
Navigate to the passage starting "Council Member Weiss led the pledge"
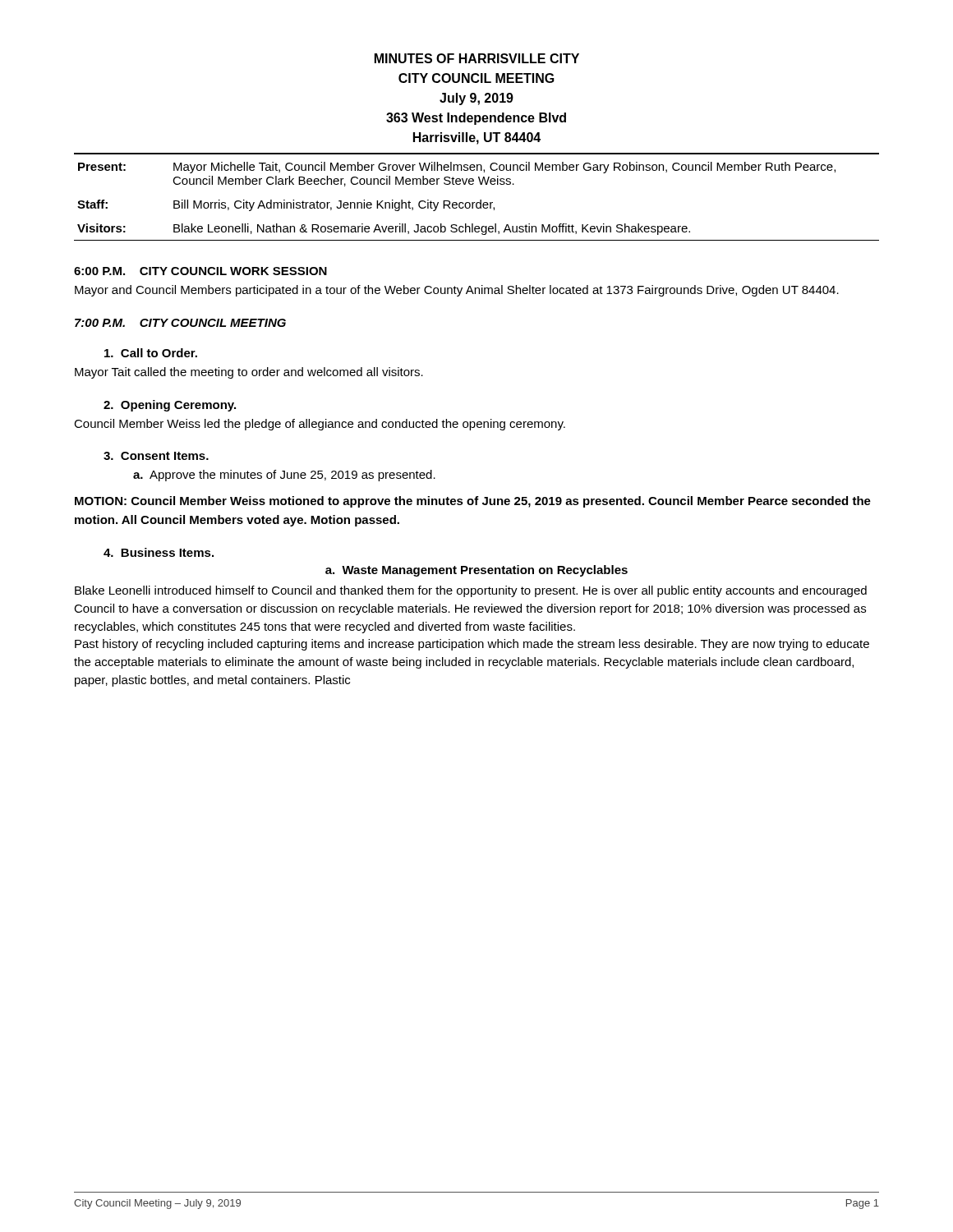[320, 423]
